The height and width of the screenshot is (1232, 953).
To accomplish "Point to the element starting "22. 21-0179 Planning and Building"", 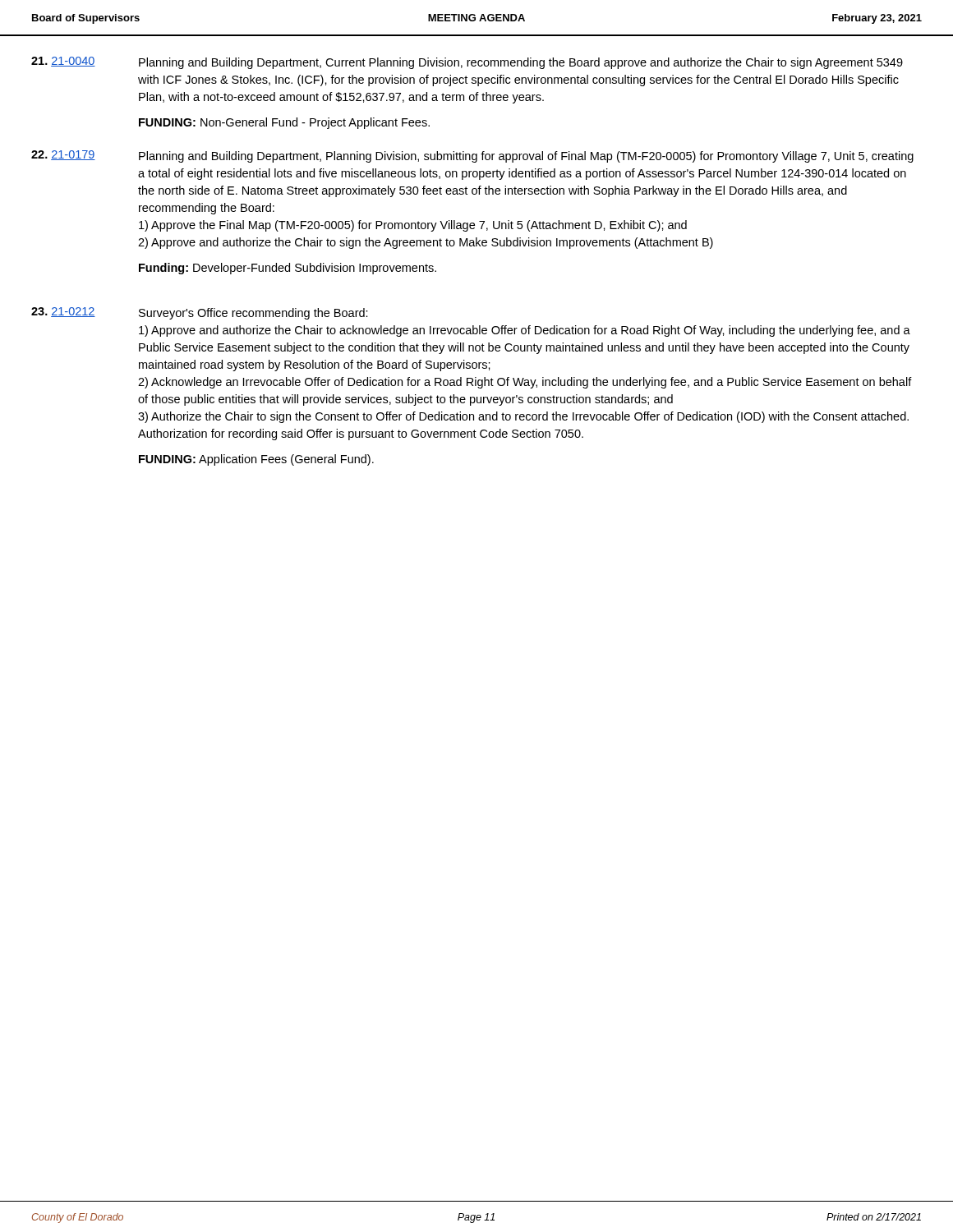I will [x=476, y=212].
